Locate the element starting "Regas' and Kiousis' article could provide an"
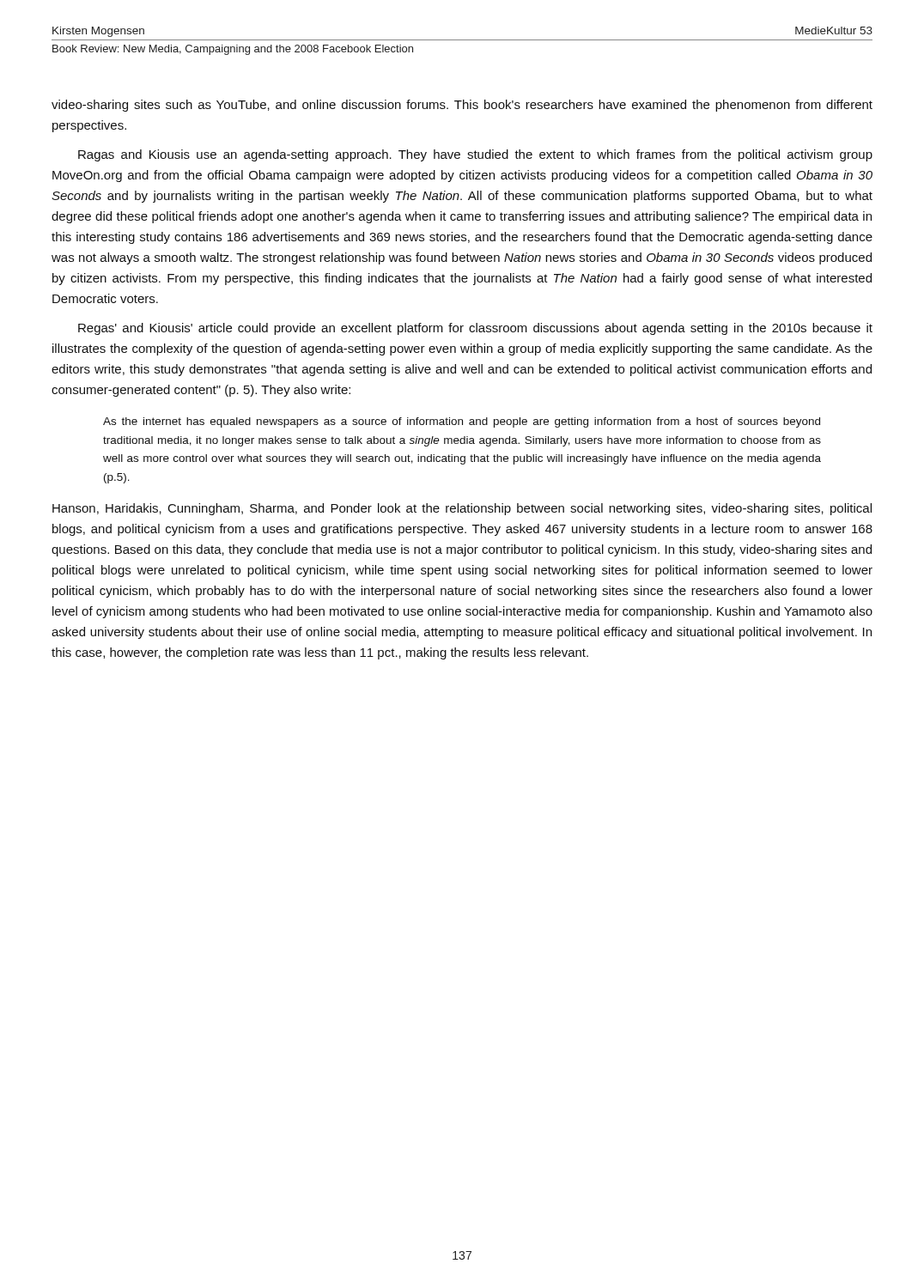This screenshot has width=924, height=1288. [x=462, y=359]
